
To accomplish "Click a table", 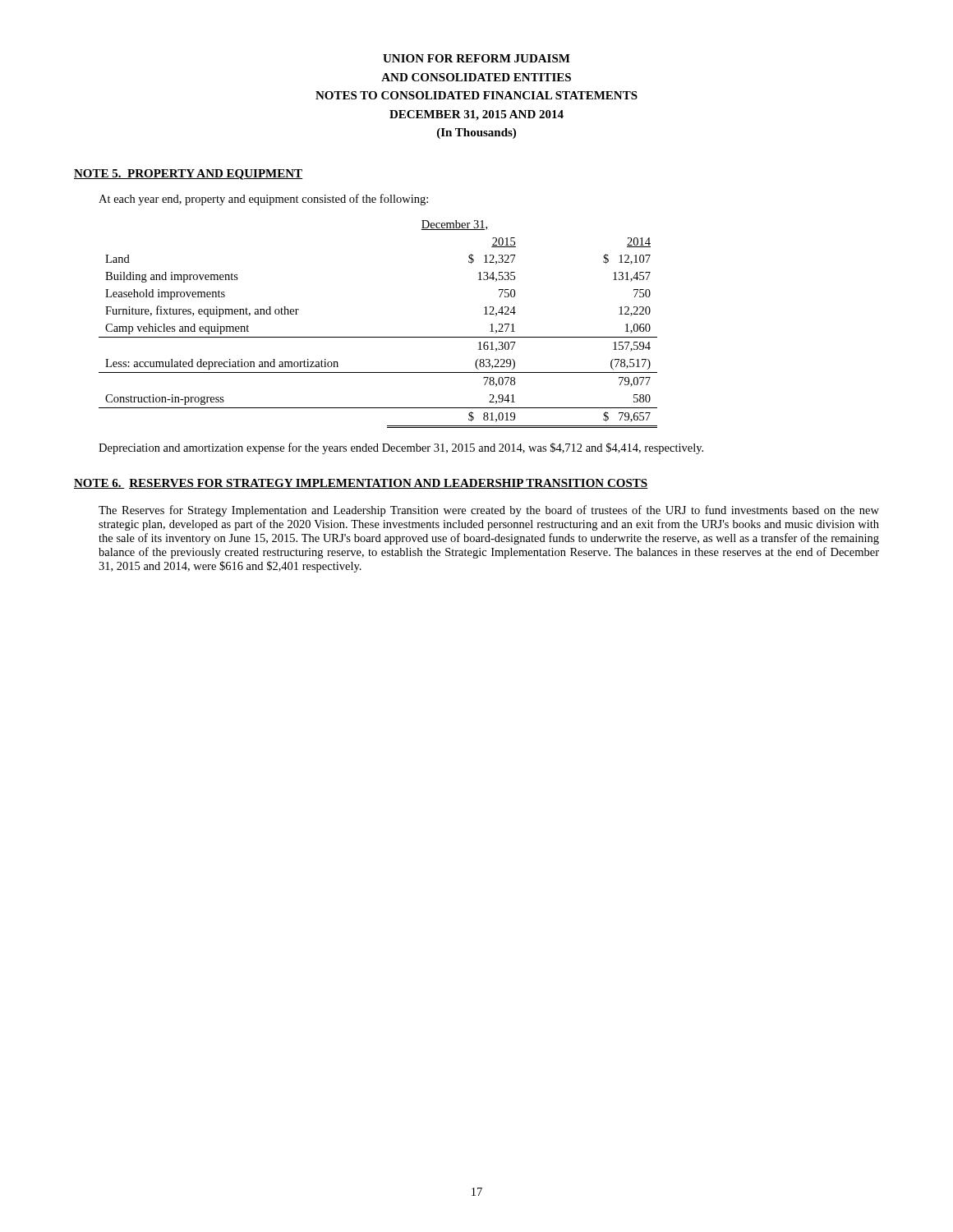I will pos(476,322).
